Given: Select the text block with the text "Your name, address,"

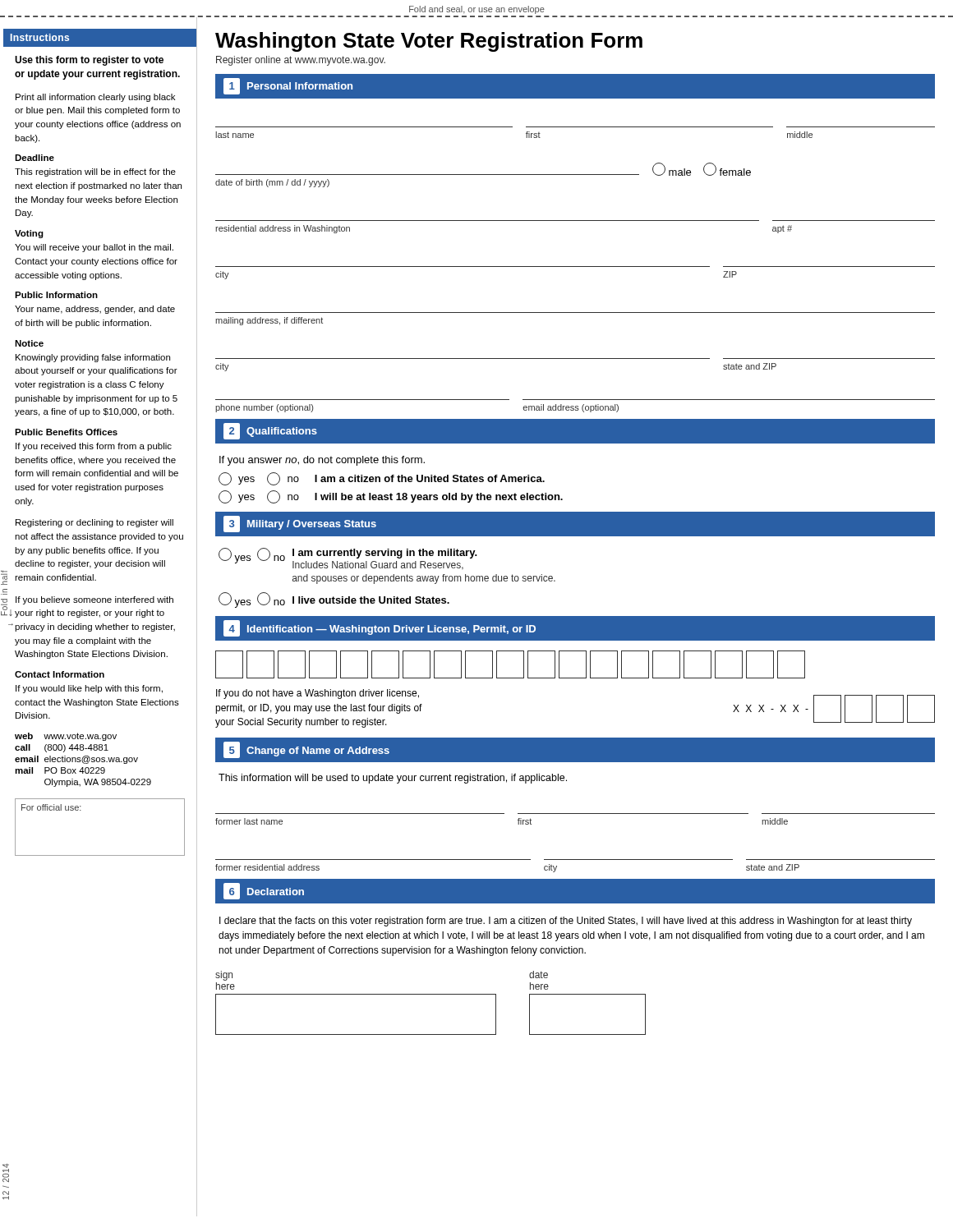Looking at the screenshot, I should (95, 316).
